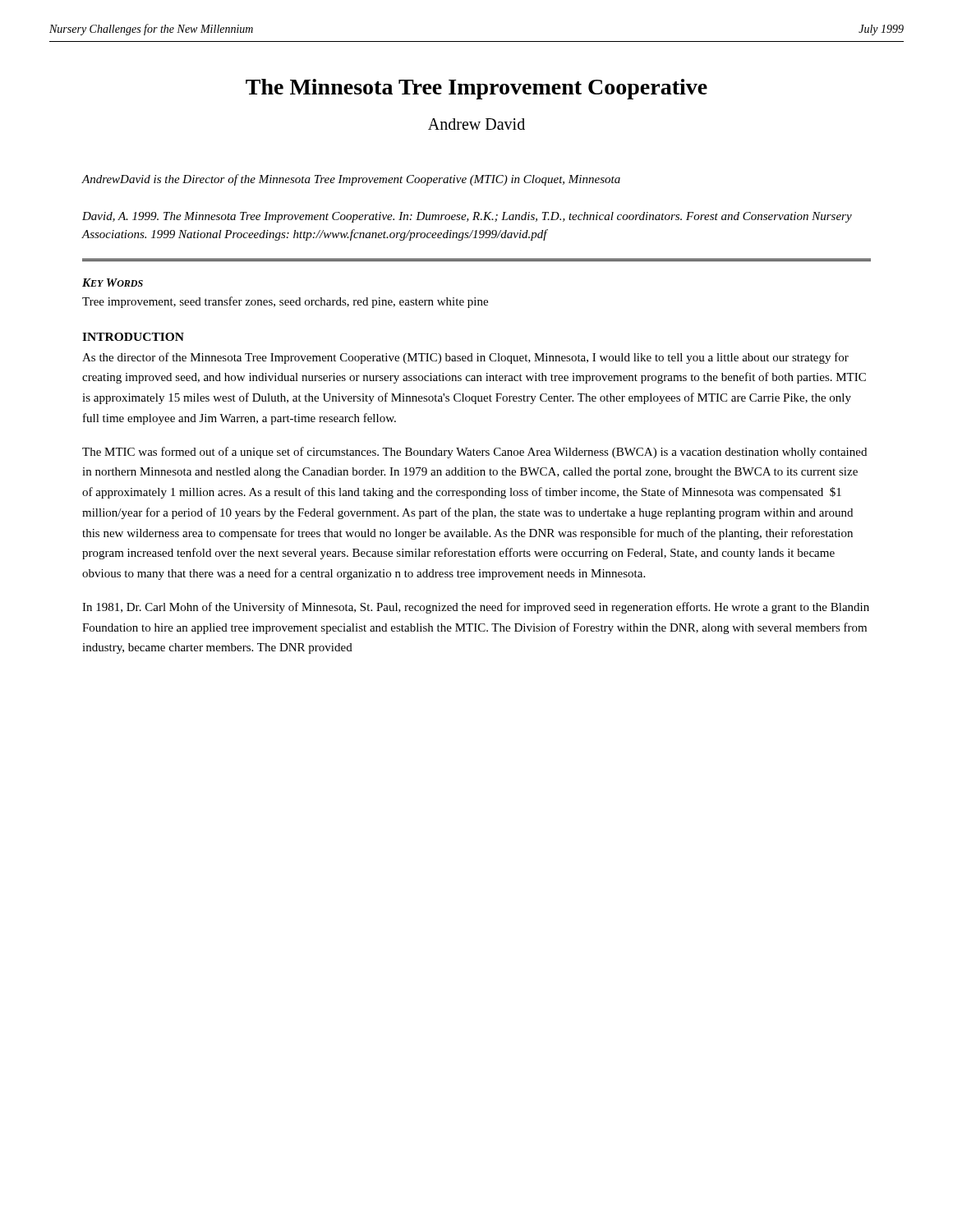Screen dimensions: 1232x953
Task: Locate the block of text that opens with "The MTIC was formed out of a unique"
Action: coord(476,513)
